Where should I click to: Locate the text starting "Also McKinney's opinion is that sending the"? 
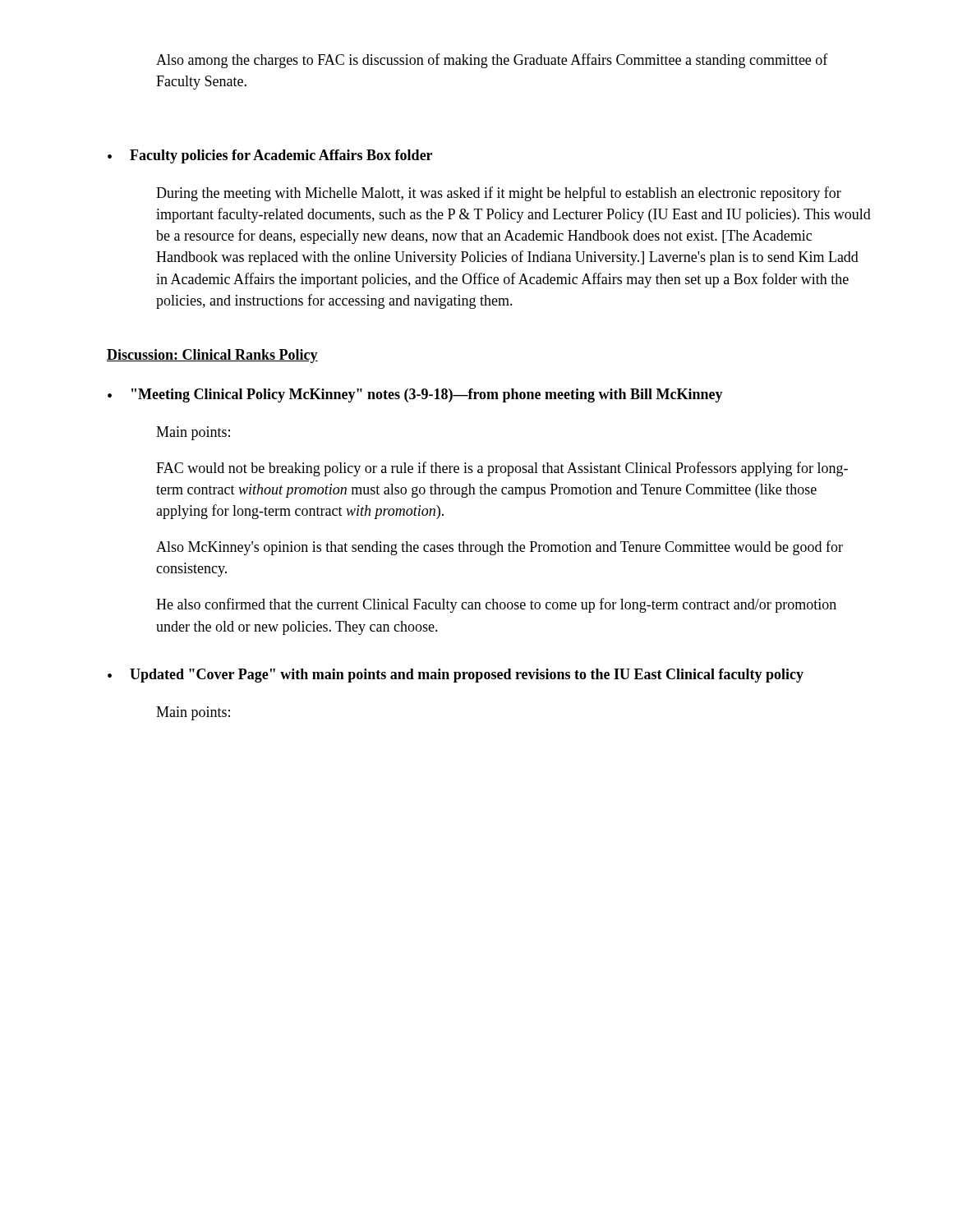tap(513, 558)
